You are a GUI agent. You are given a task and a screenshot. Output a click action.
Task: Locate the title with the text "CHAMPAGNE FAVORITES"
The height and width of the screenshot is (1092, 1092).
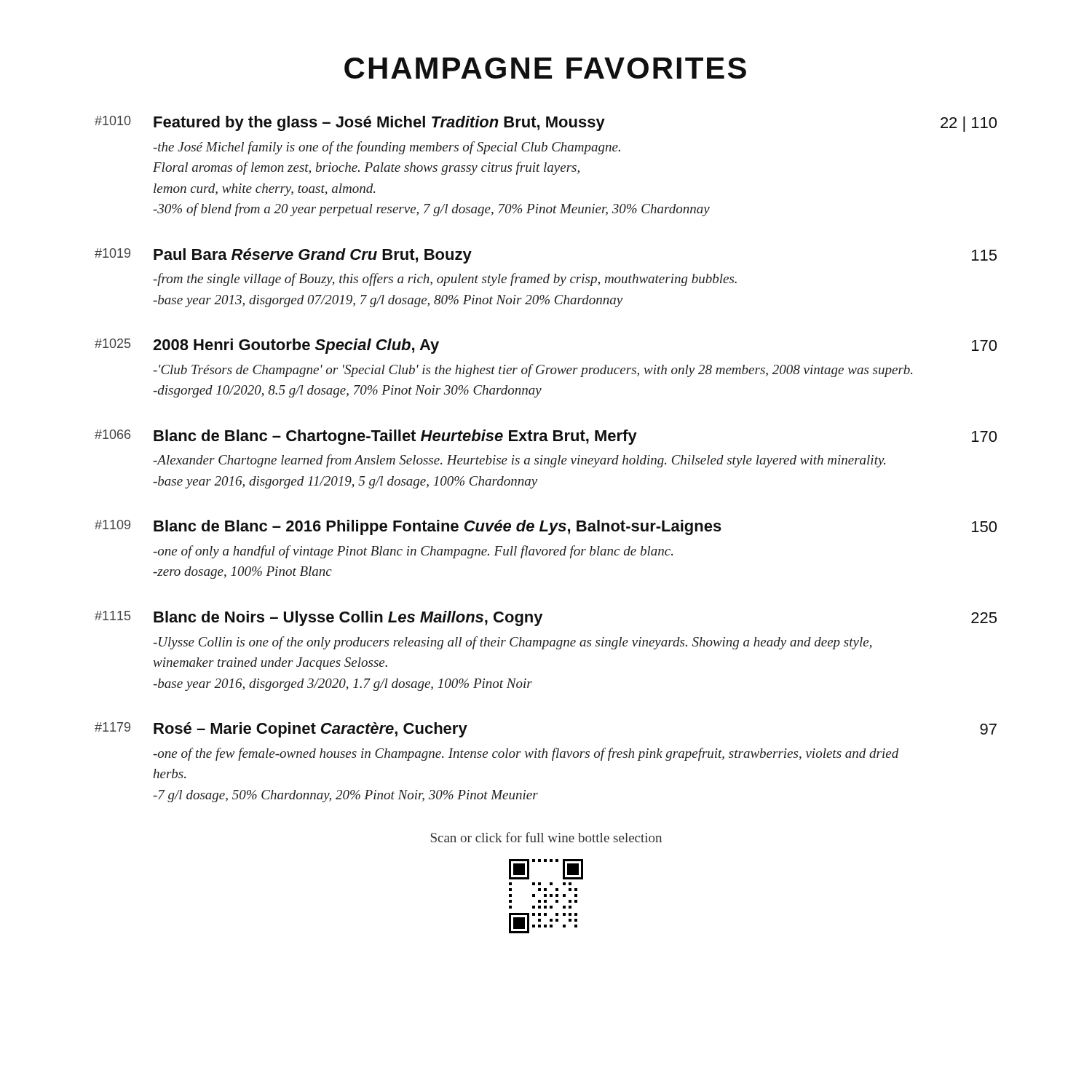pyautogui.click(x=546, y=68)
